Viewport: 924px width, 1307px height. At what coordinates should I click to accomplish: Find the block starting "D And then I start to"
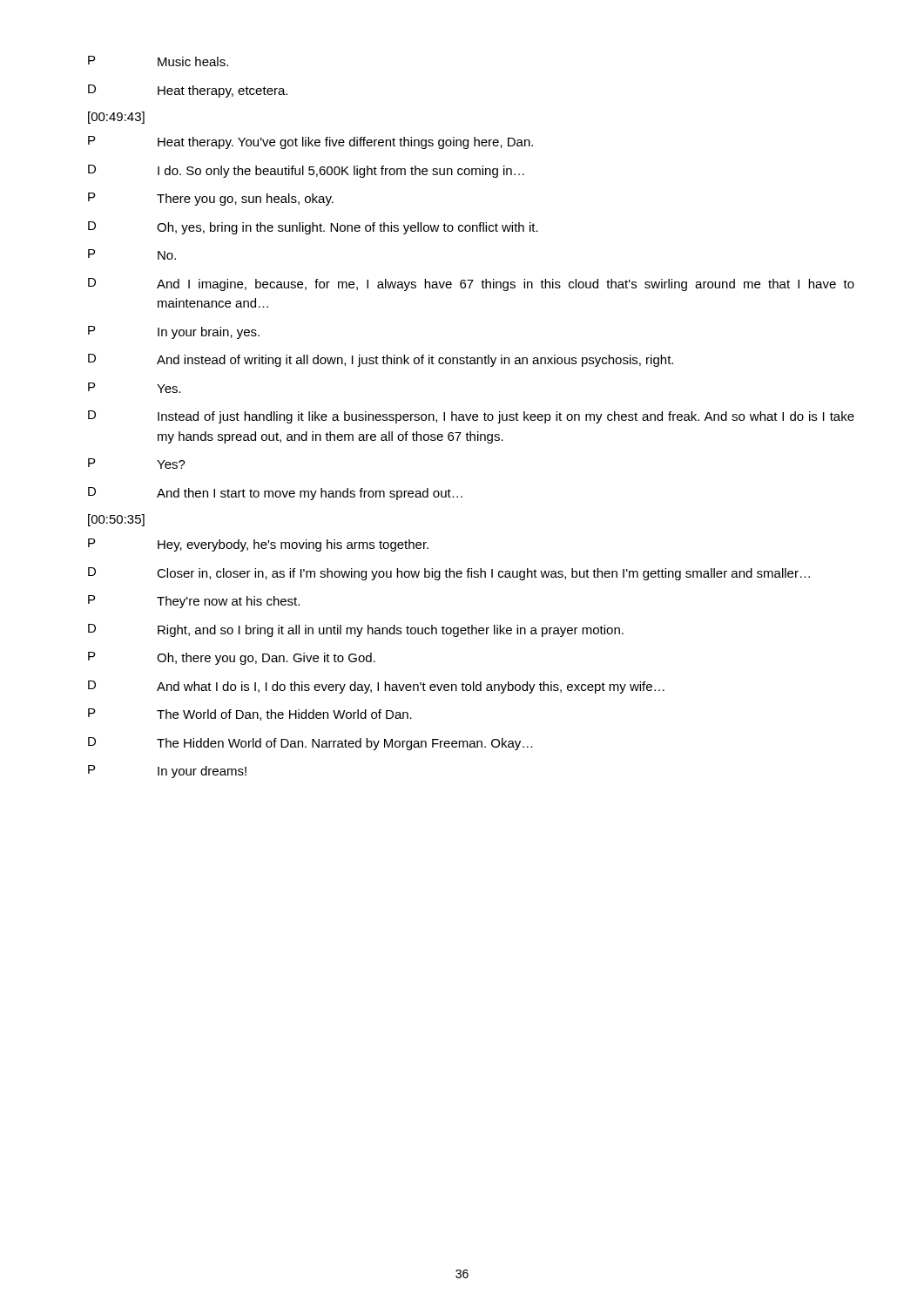tap(471, 493)
